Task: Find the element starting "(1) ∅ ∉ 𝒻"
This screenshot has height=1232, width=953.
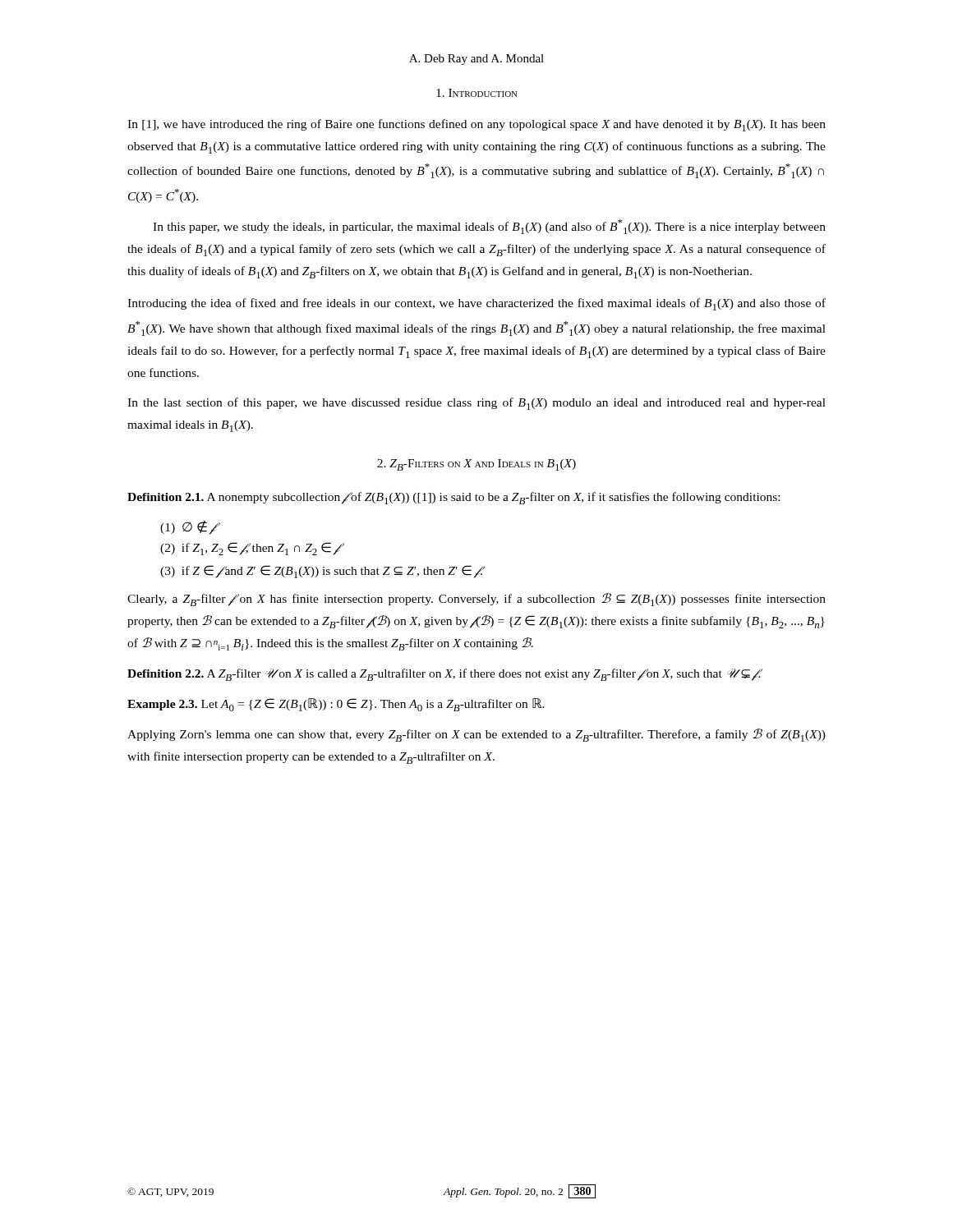Action: tap(188, 527)
